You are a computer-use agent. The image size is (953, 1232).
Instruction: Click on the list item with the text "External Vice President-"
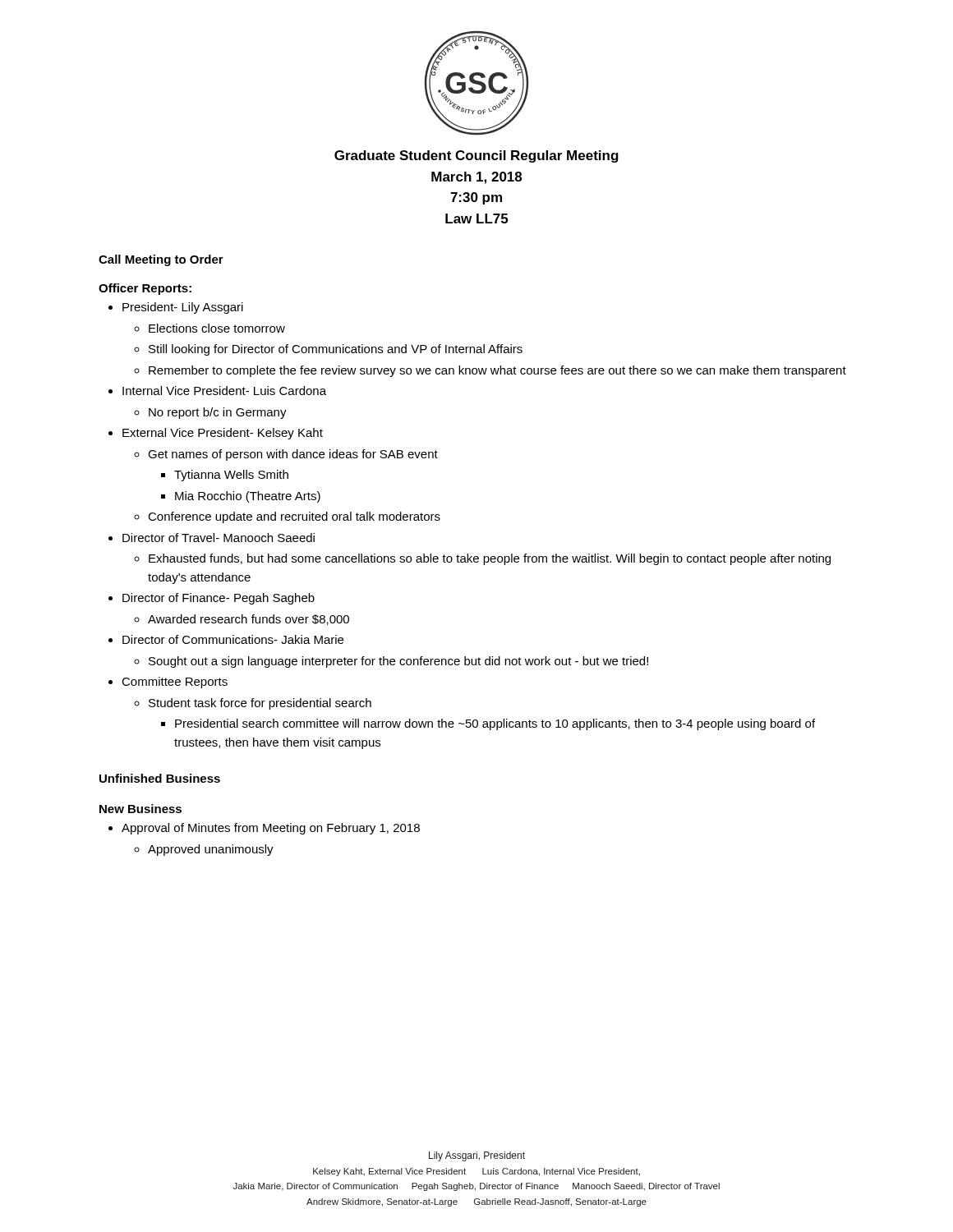click(223, 434)
